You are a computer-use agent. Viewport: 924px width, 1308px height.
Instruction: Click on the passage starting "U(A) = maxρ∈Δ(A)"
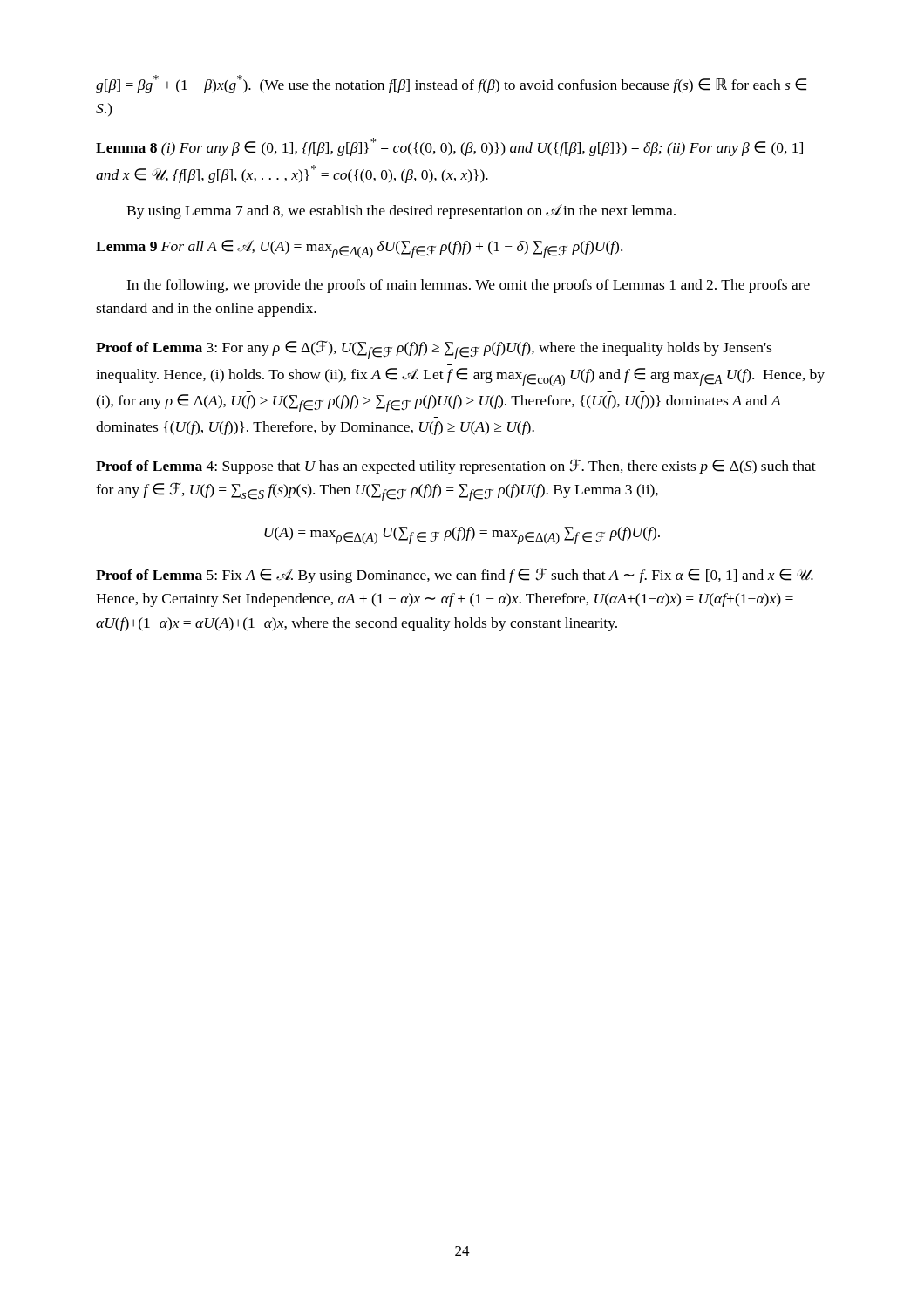pos(462,534)
